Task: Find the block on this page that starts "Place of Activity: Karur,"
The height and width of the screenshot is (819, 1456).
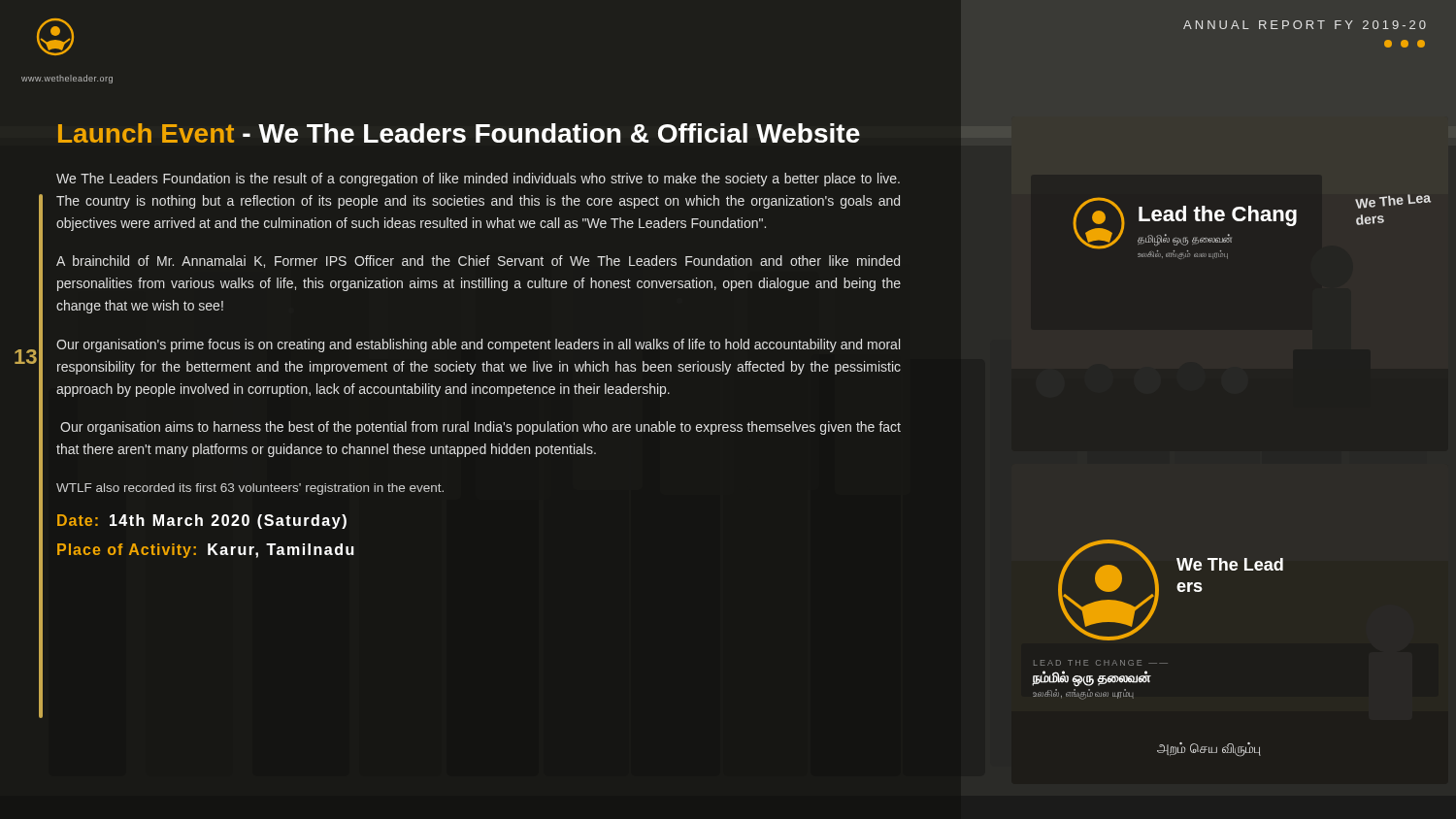Action: tap(206, 550)
